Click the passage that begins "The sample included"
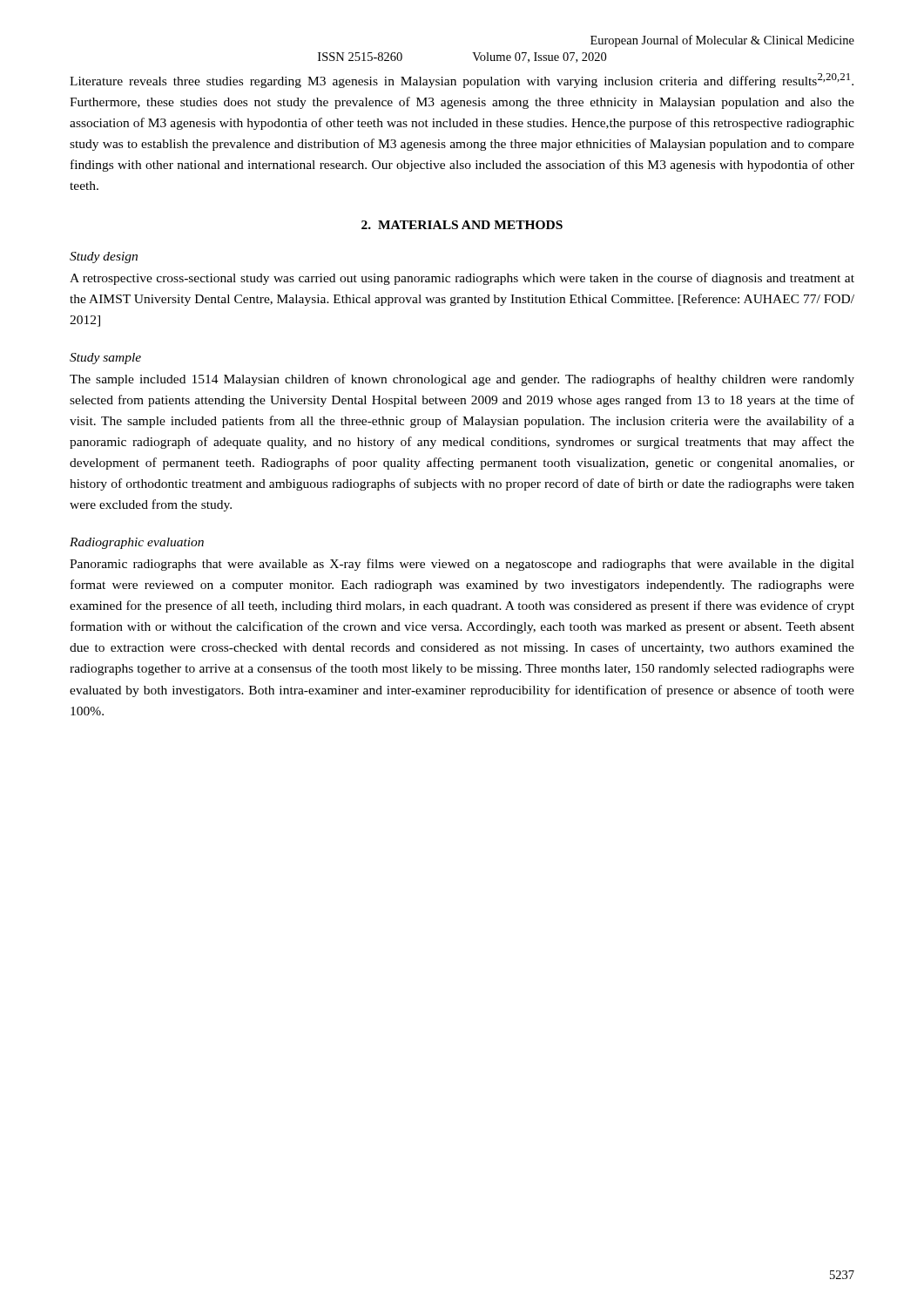This screenshot has height=1307, width=924. point(462,442)
